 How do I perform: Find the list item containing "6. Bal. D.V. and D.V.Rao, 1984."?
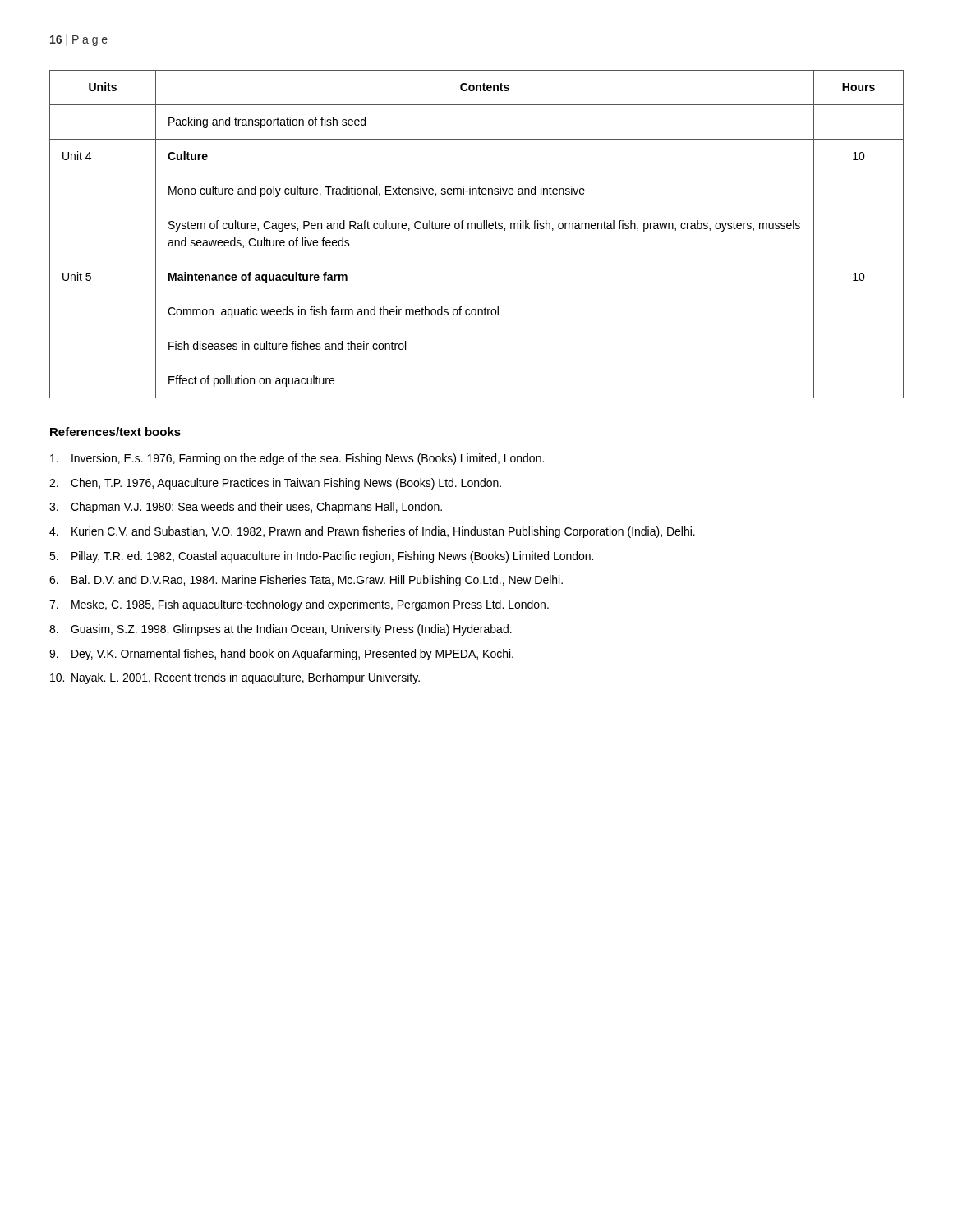(306, 581)
